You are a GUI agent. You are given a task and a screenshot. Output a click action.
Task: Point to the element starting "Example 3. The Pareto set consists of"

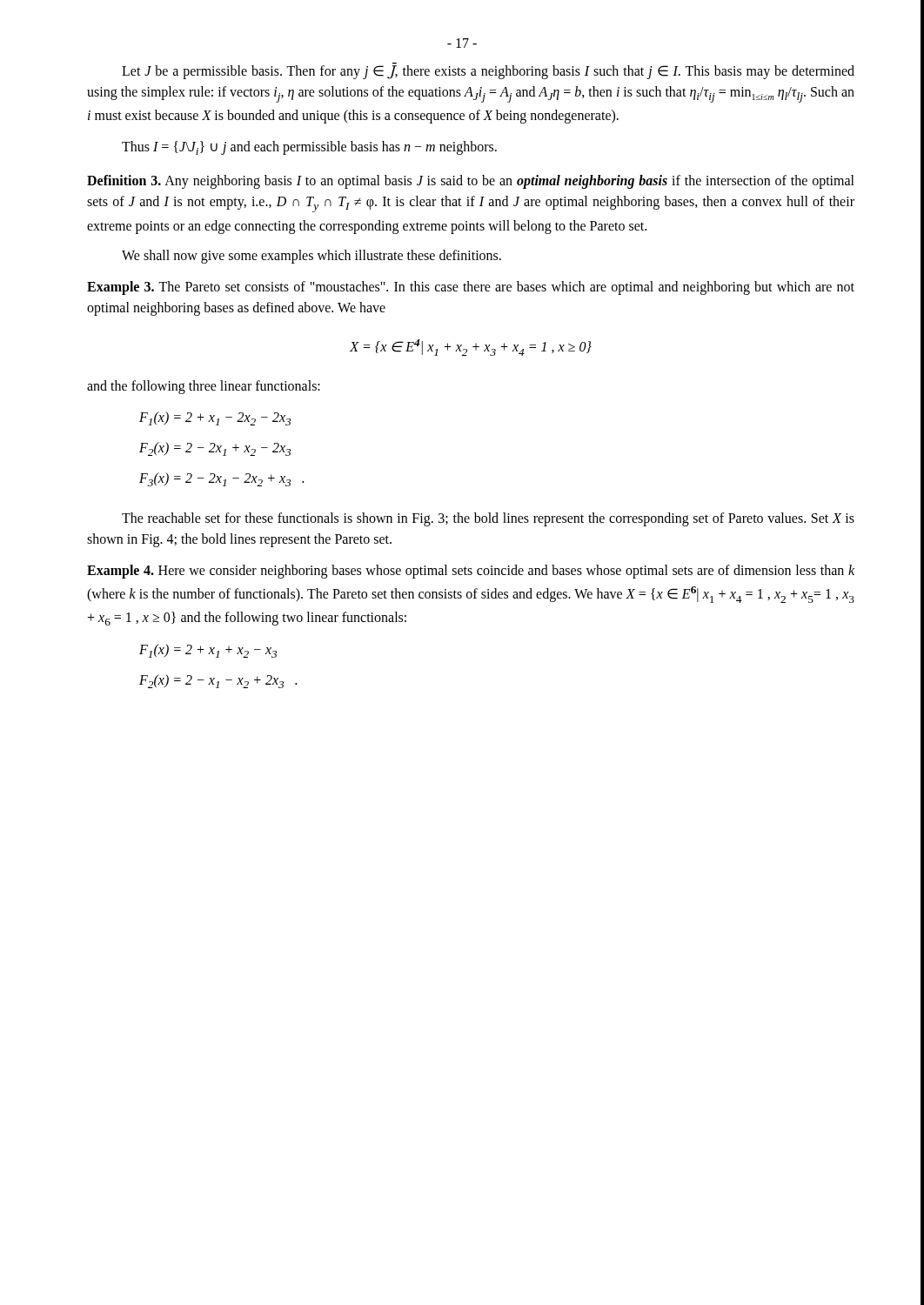pos(471,297)
